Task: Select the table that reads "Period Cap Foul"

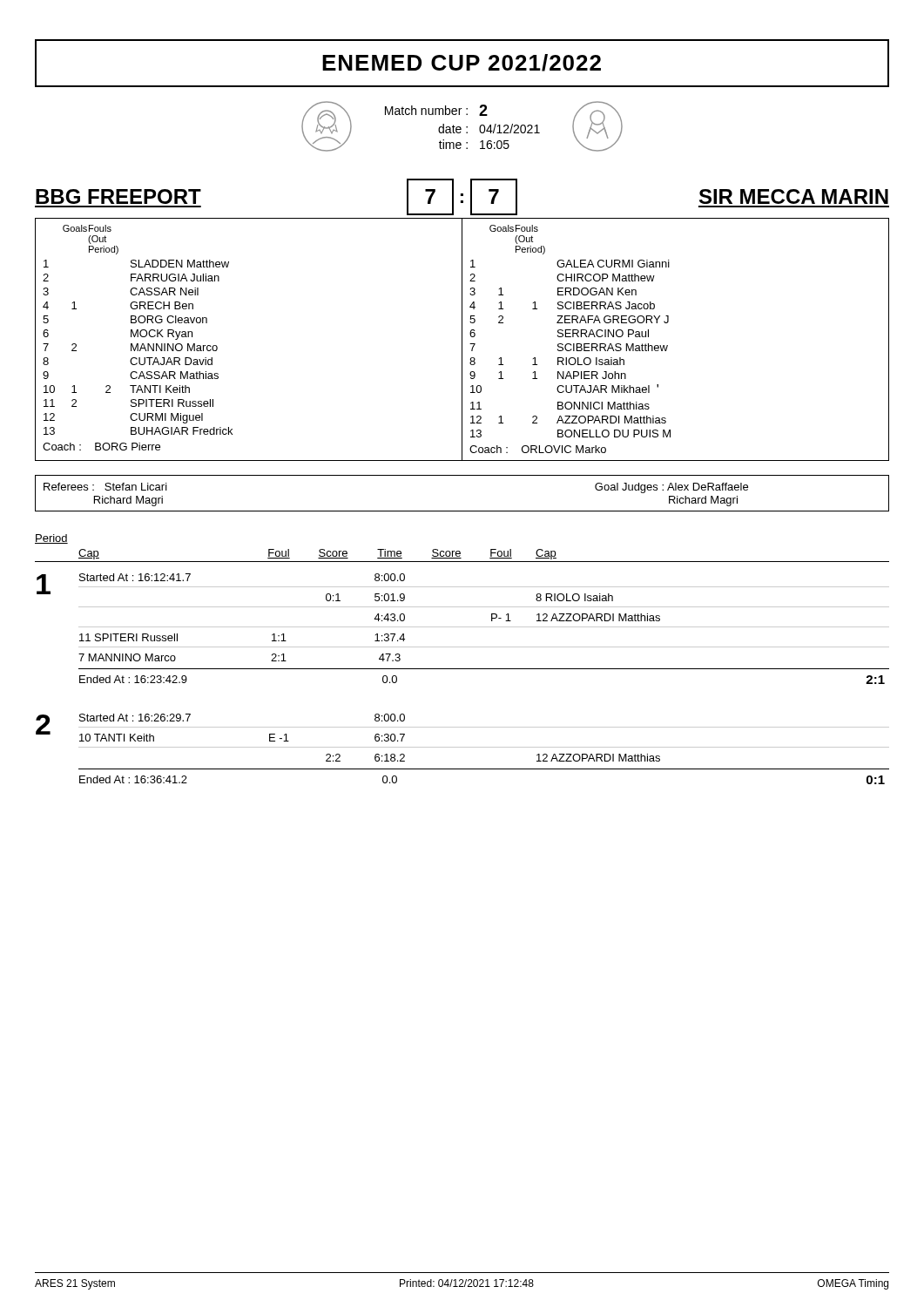Action: pos(462,660)
